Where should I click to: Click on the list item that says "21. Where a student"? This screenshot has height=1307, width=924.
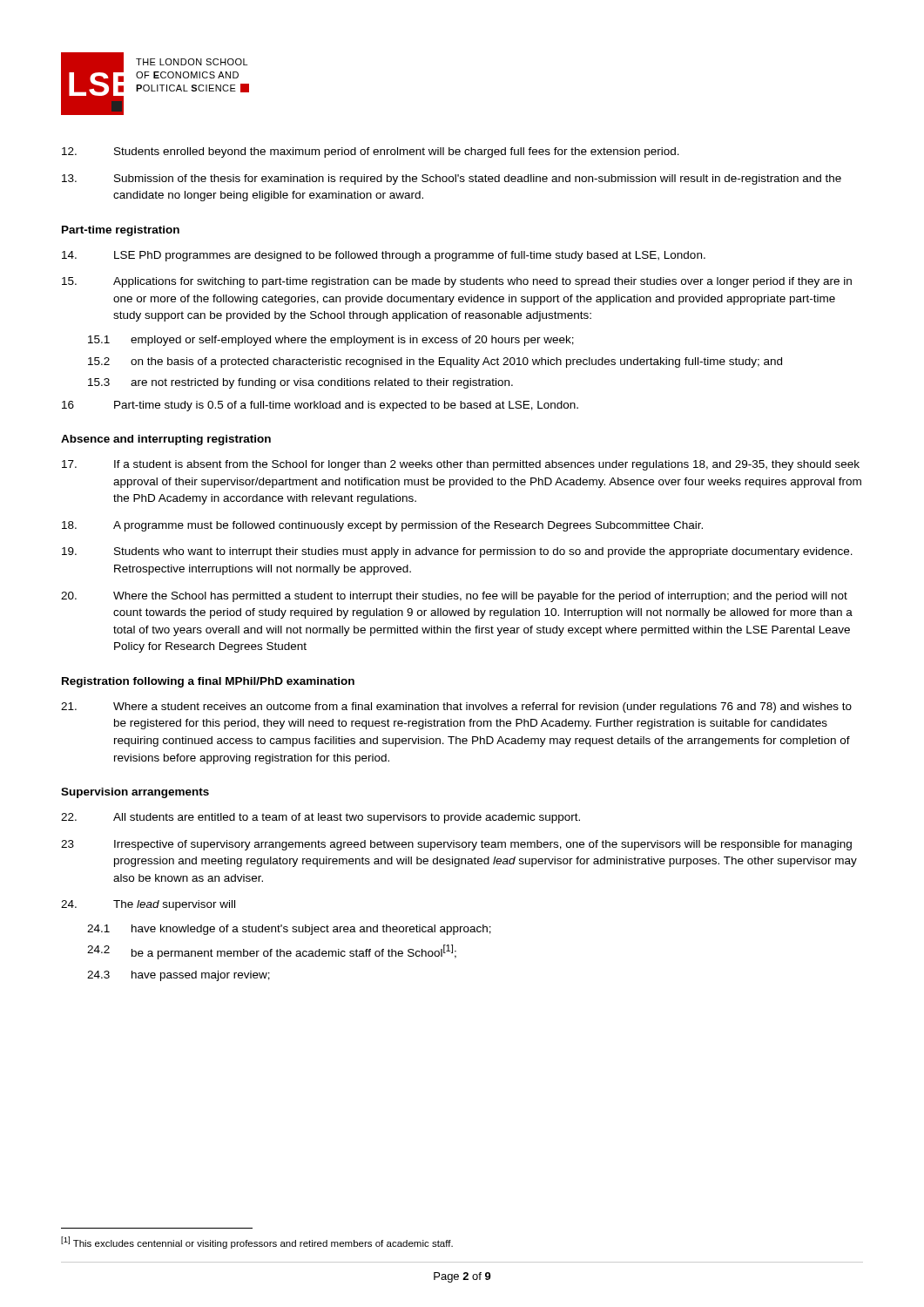point(462,732)
